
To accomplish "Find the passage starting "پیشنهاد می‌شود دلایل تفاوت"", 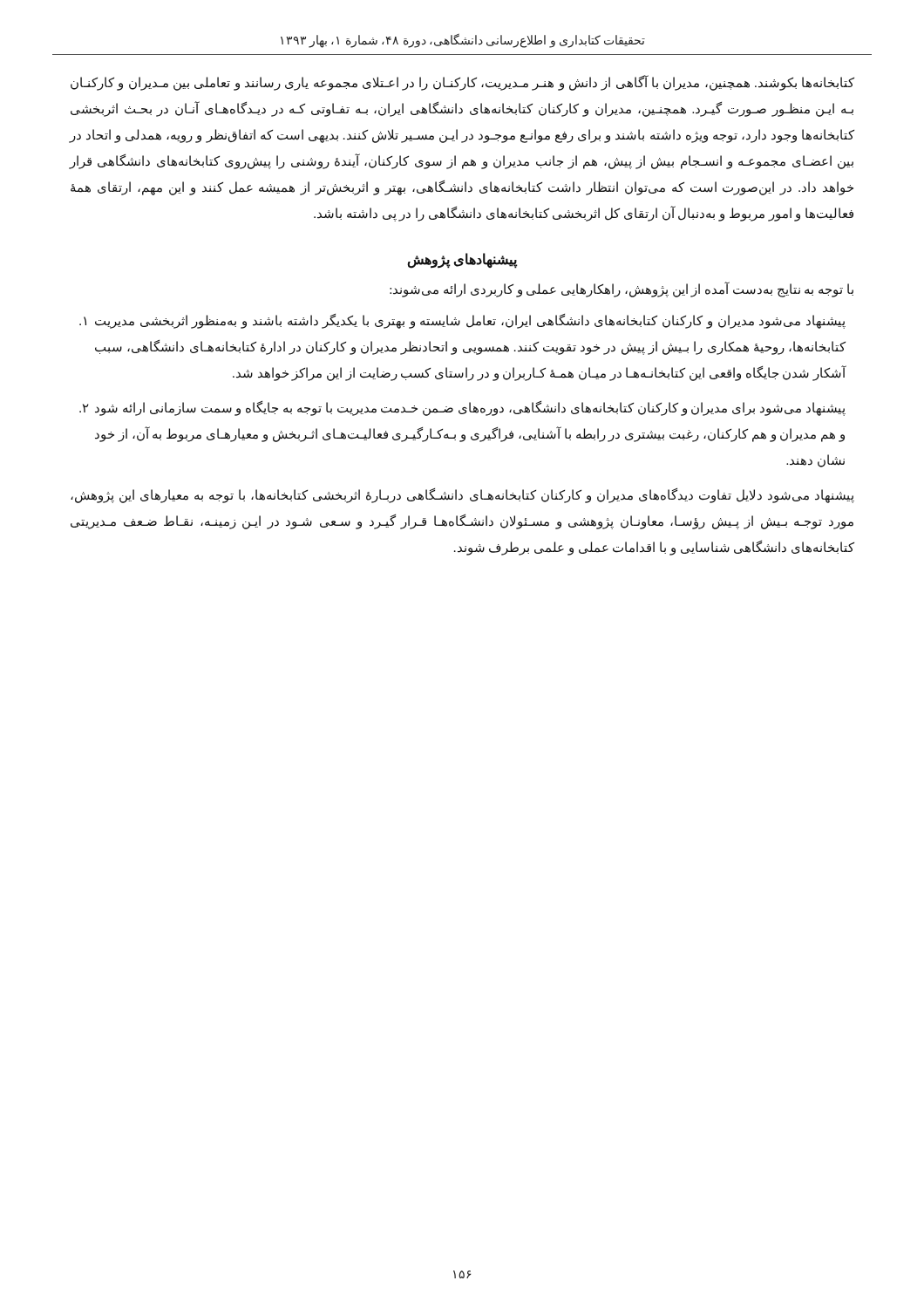I will pyautogui.click(x=462, y=521).
